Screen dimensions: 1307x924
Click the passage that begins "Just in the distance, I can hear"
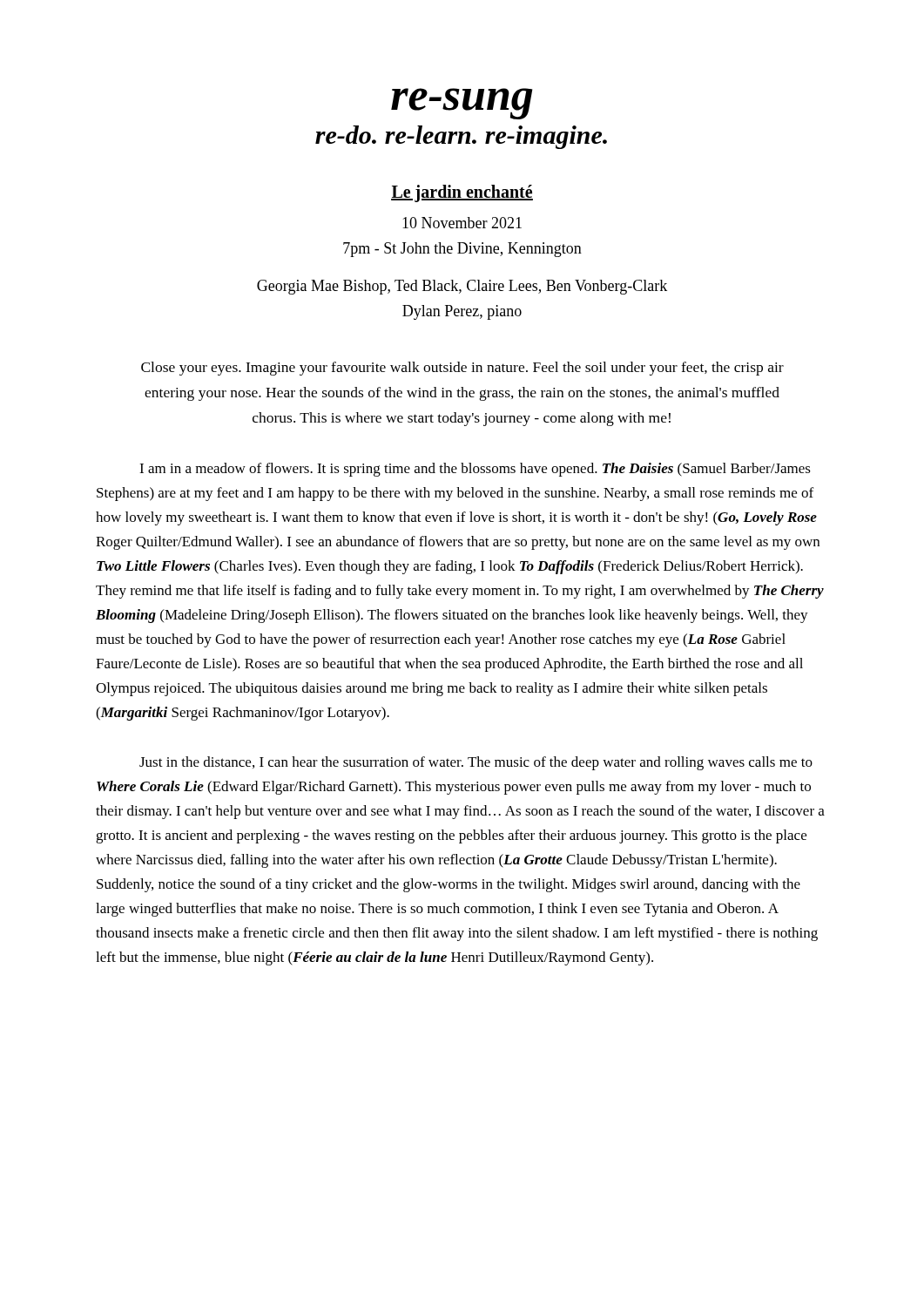point(460,859)
